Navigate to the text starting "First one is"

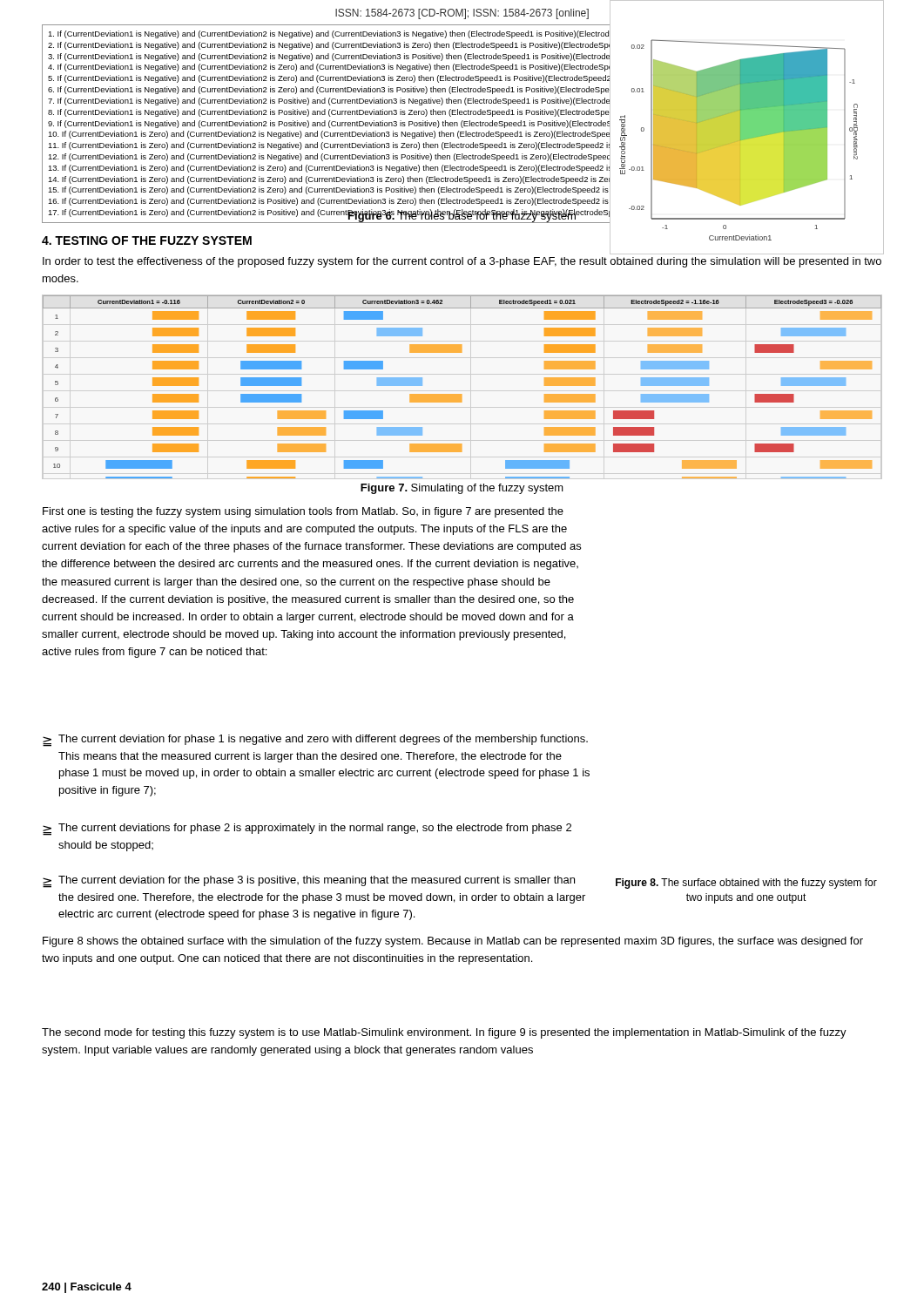[312, 581]
